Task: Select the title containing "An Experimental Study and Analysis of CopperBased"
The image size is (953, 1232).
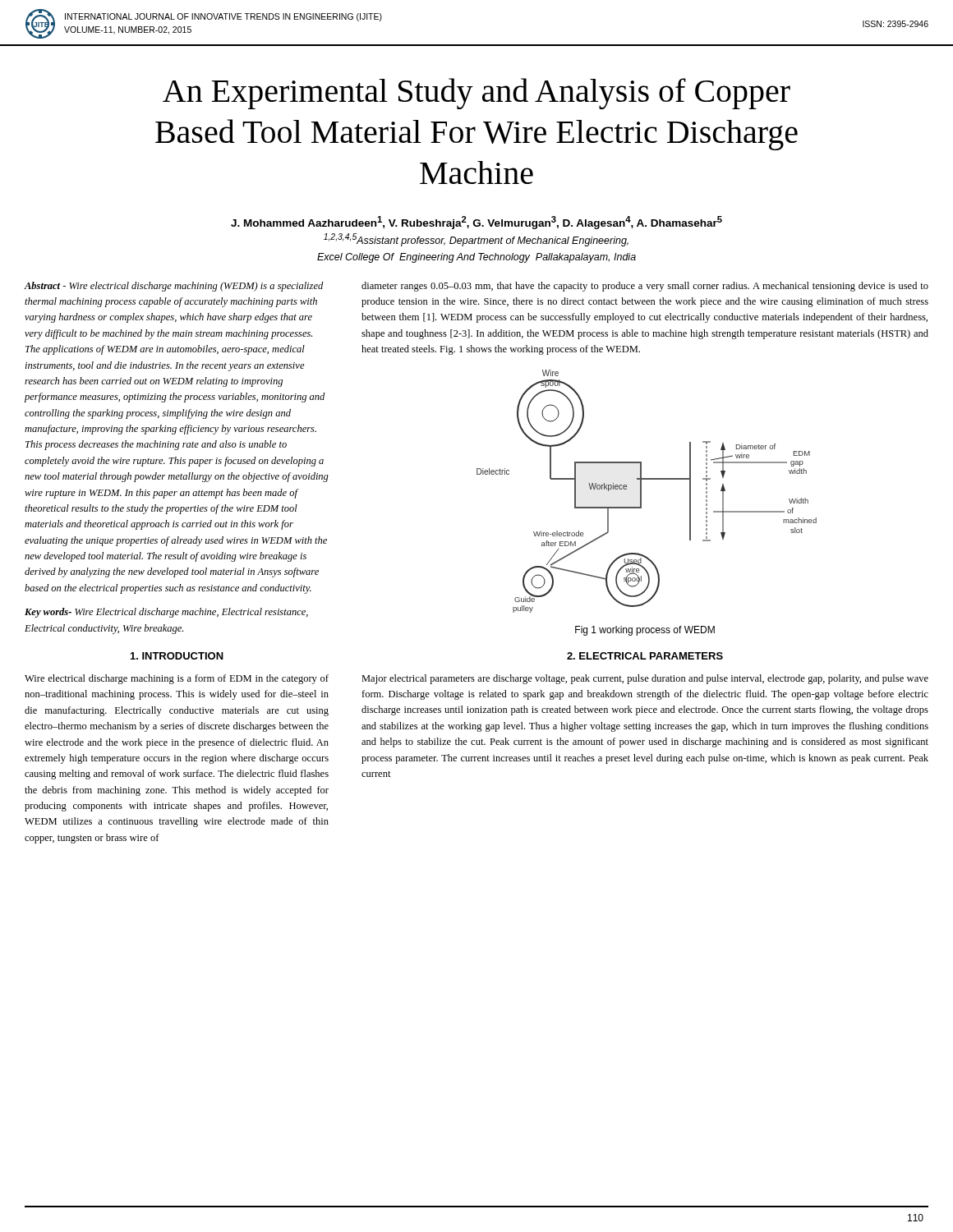Action: click(x=476, y=132)
